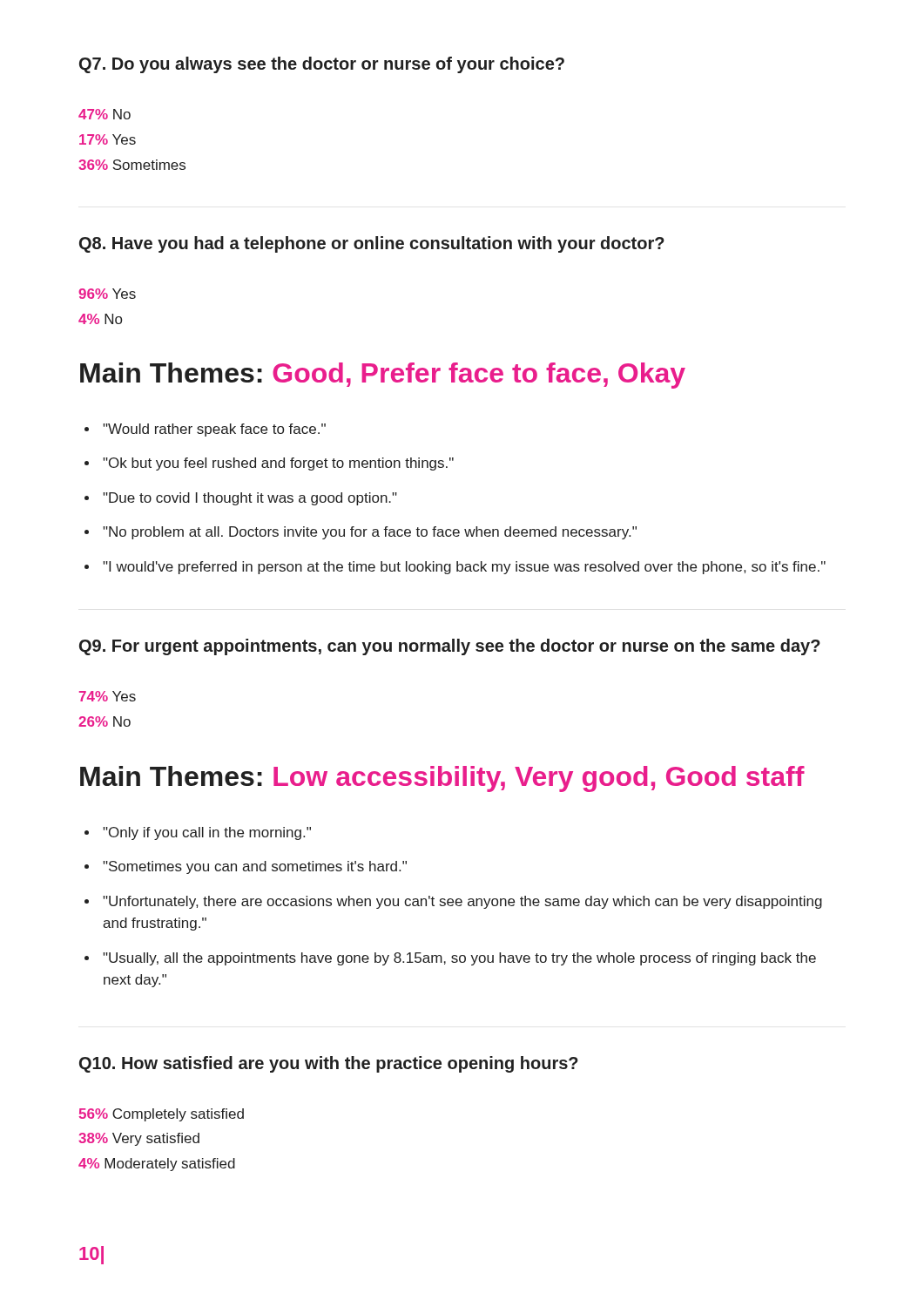Point to the block beginning ""Only if you call in the"
Viewport: 924px width, 1307px height.
click(207, 832)
